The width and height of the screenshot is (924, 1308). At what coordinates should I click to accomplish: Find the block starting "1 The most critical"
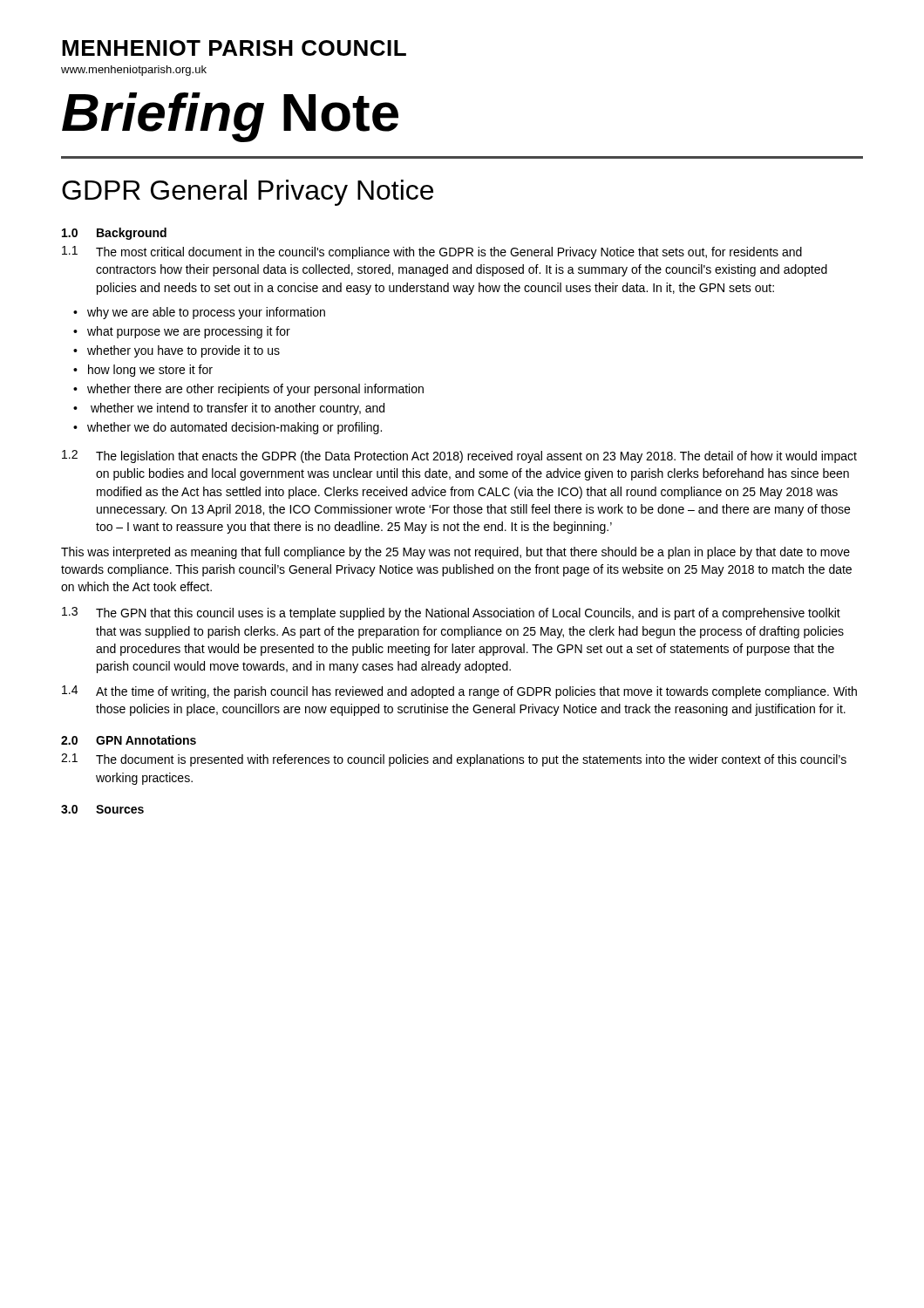[x=462, y=270]
